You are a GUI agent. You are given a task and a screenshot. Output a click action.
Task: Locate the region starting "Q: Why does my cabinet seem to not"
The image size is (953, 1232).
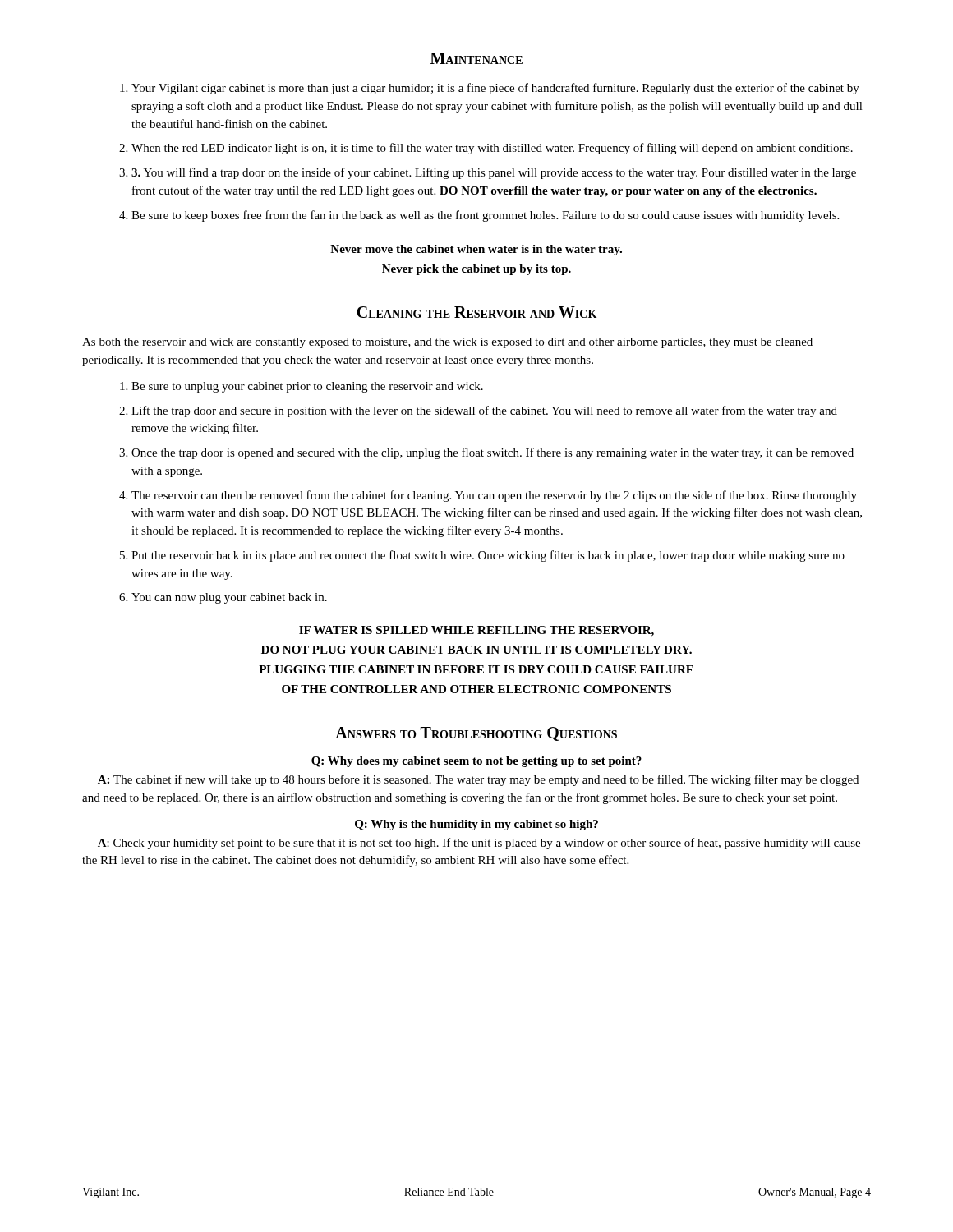tap(476, 761)
